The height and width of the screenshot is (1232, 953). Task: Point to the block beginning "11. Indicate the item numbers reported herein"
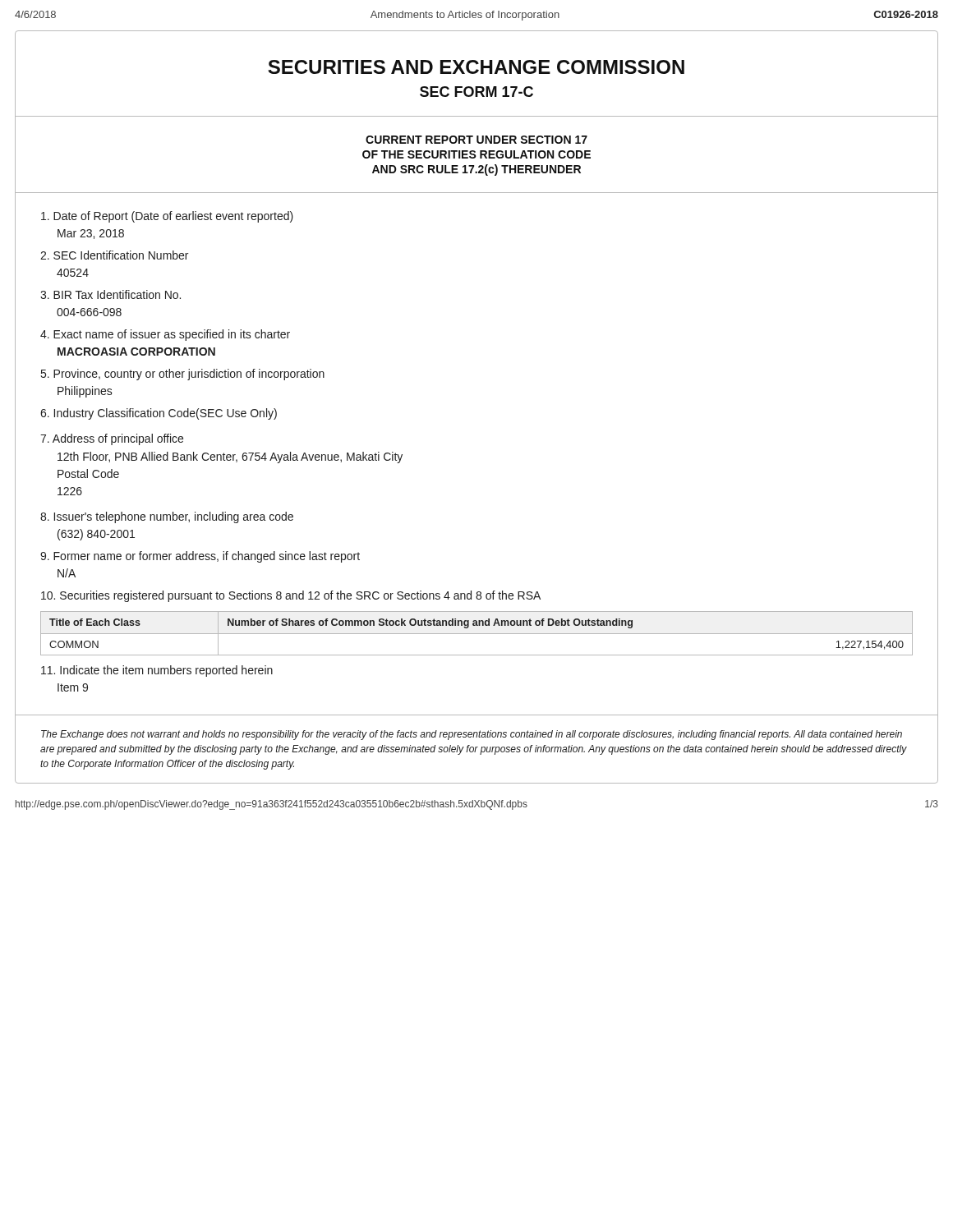coord(157,671)
